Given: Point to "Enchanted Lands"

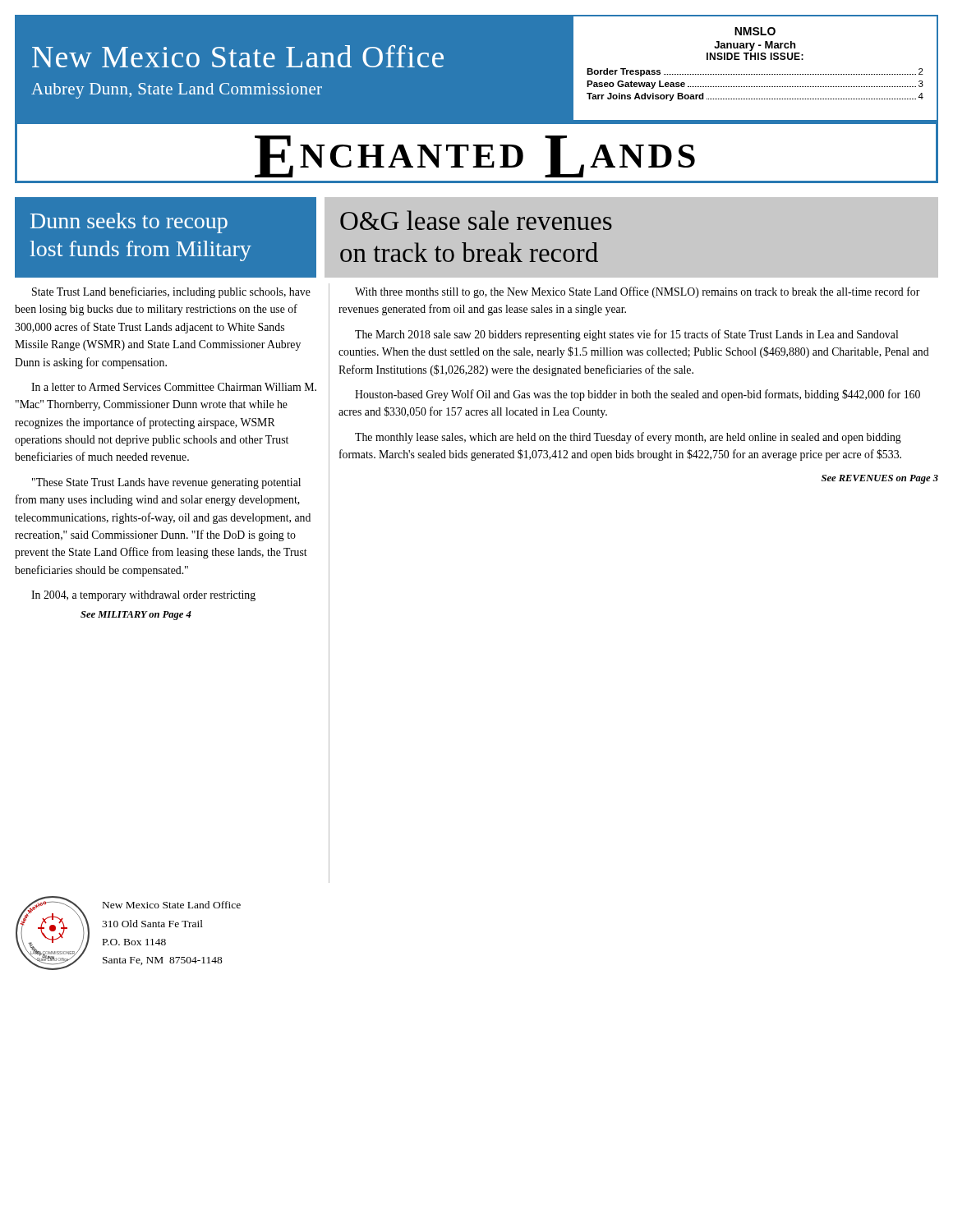Looking at the screenshot, I should pos(476,152).
